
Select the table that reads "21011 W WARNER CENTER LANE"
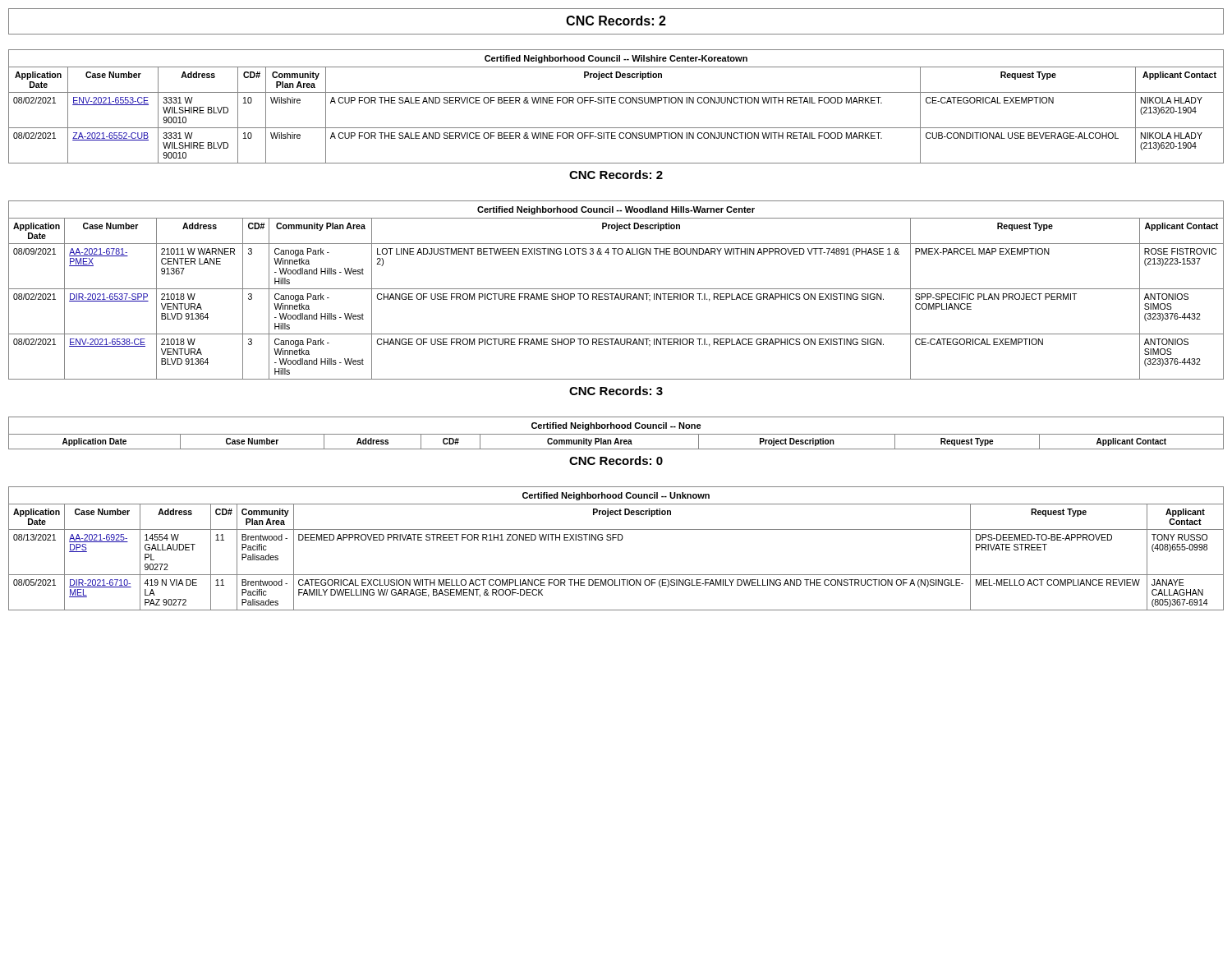coord(616,301)
